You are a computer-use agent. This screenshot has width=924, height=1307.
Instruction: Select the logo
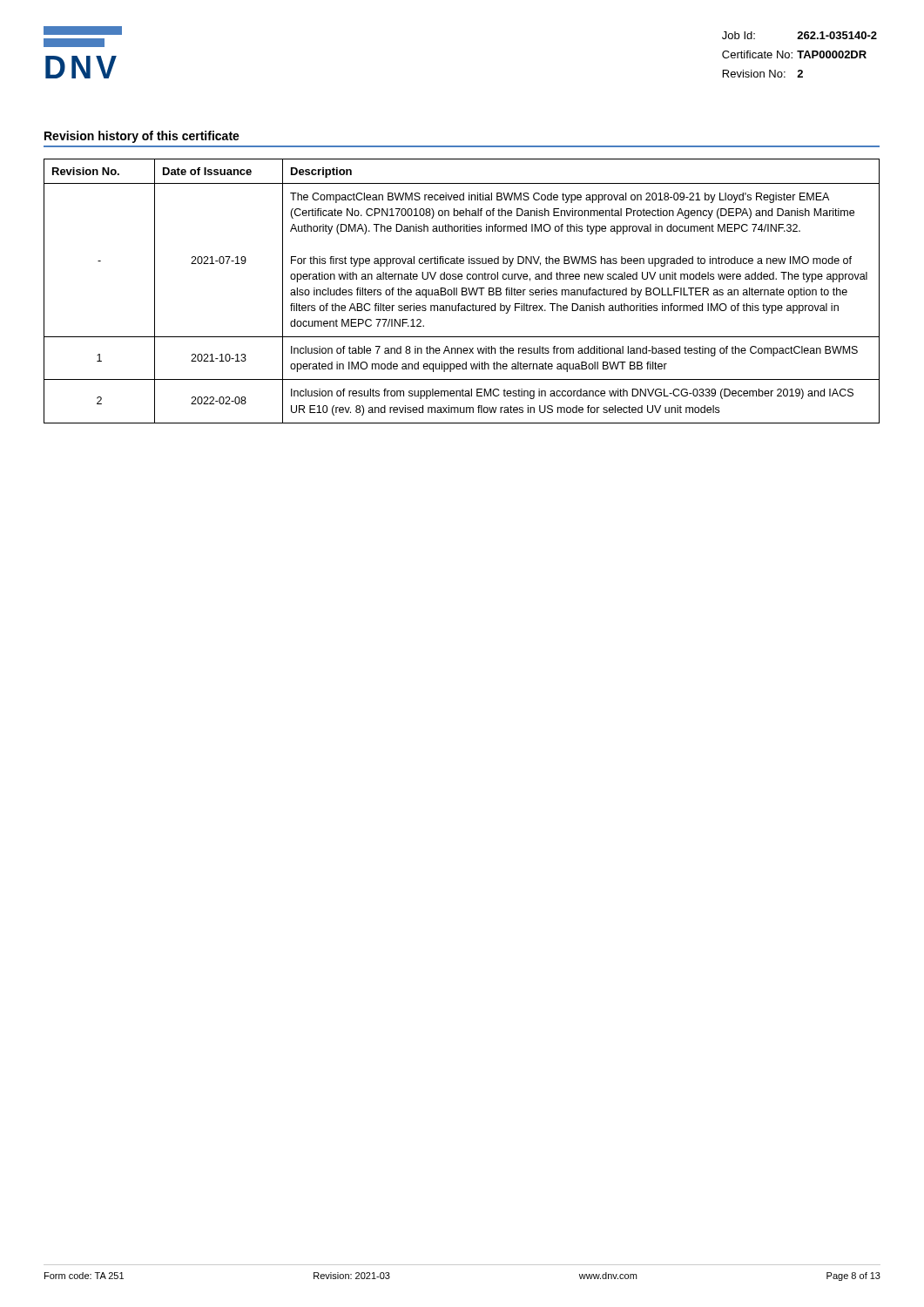point(83,55)
